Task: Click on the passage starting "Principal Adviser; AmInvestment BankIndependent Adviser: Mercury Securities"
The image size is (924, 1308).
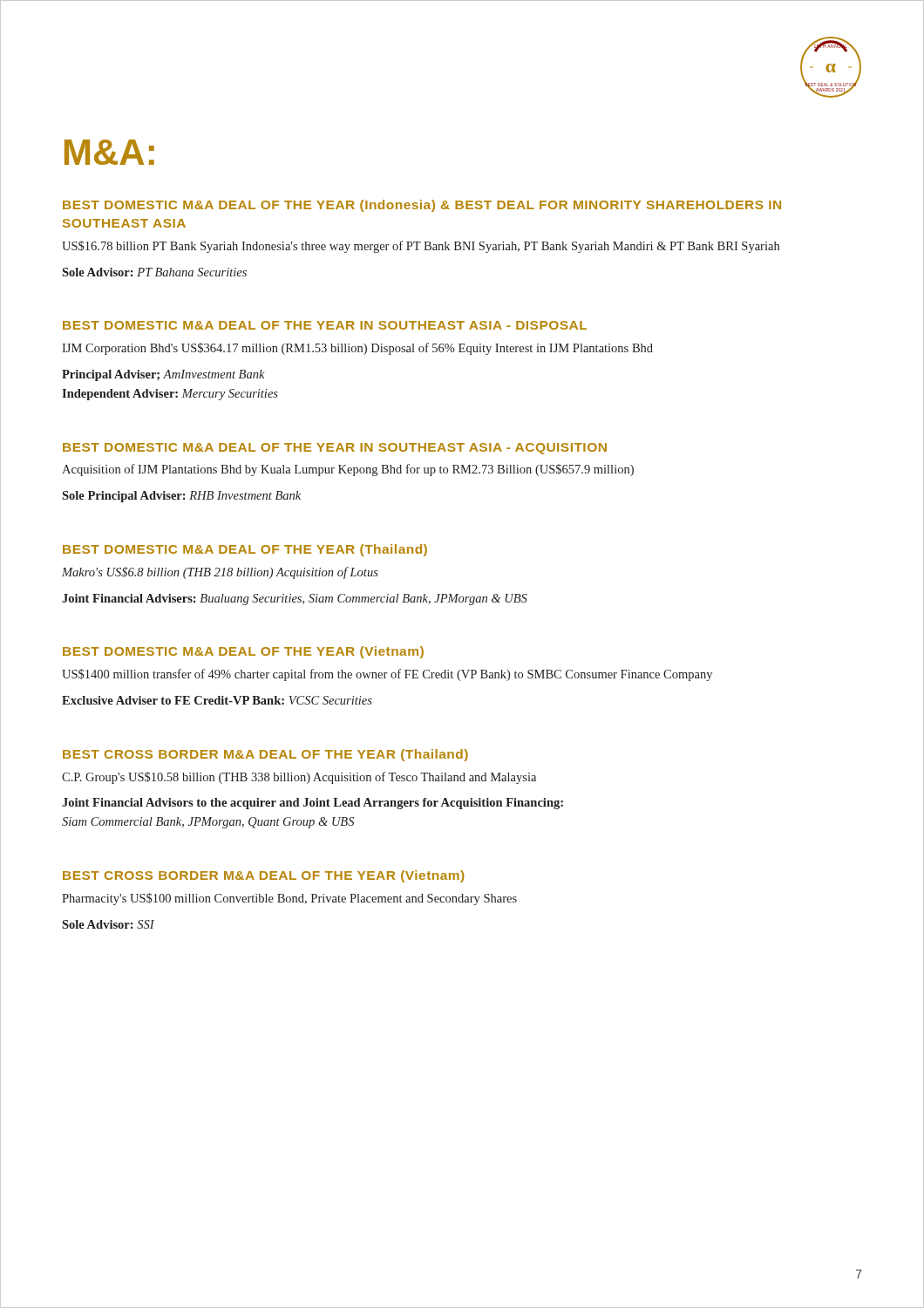Action: click(x=170, y=384)
